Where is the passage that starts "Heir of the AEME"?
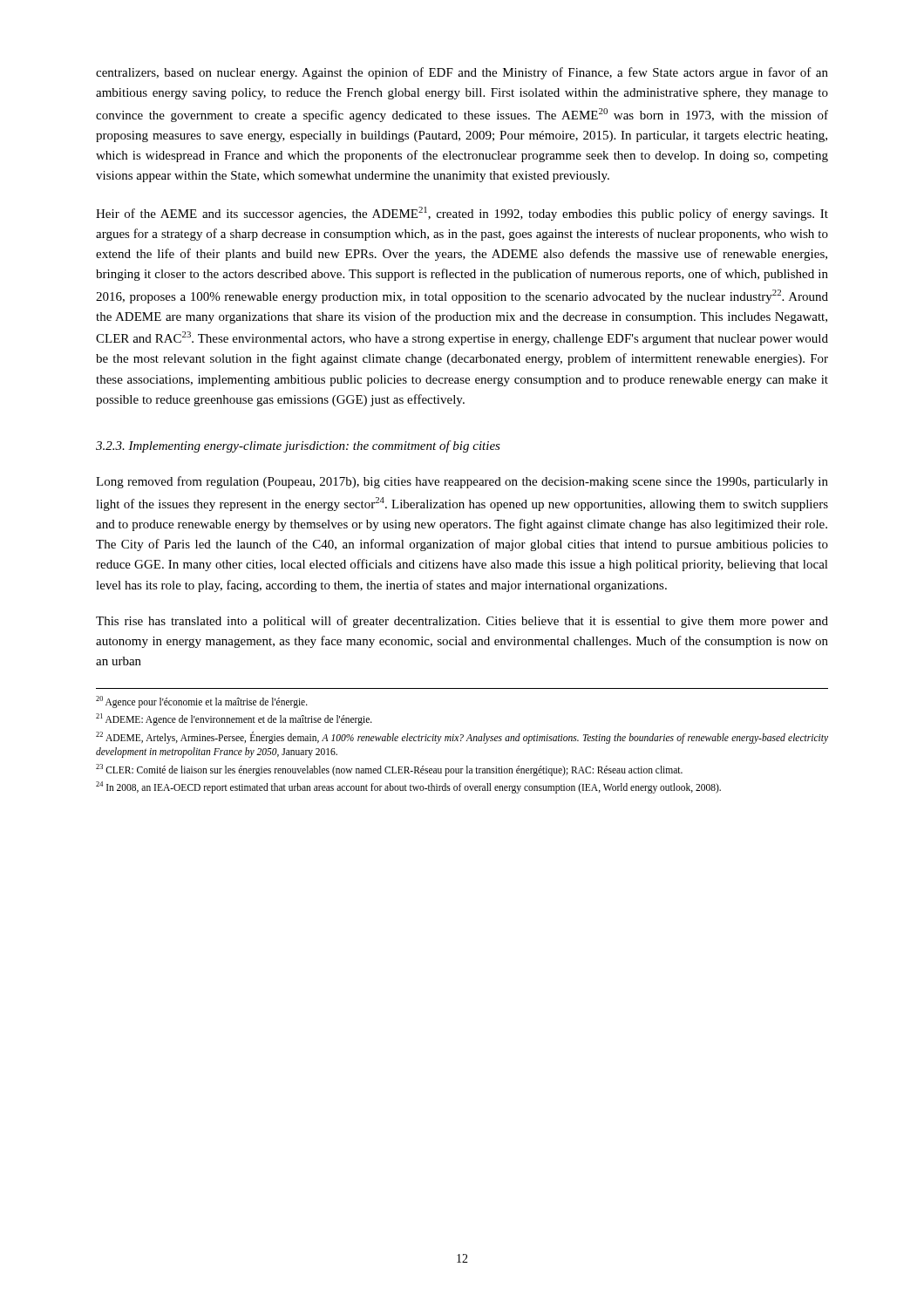The image size is (924, 1308). 462,305
